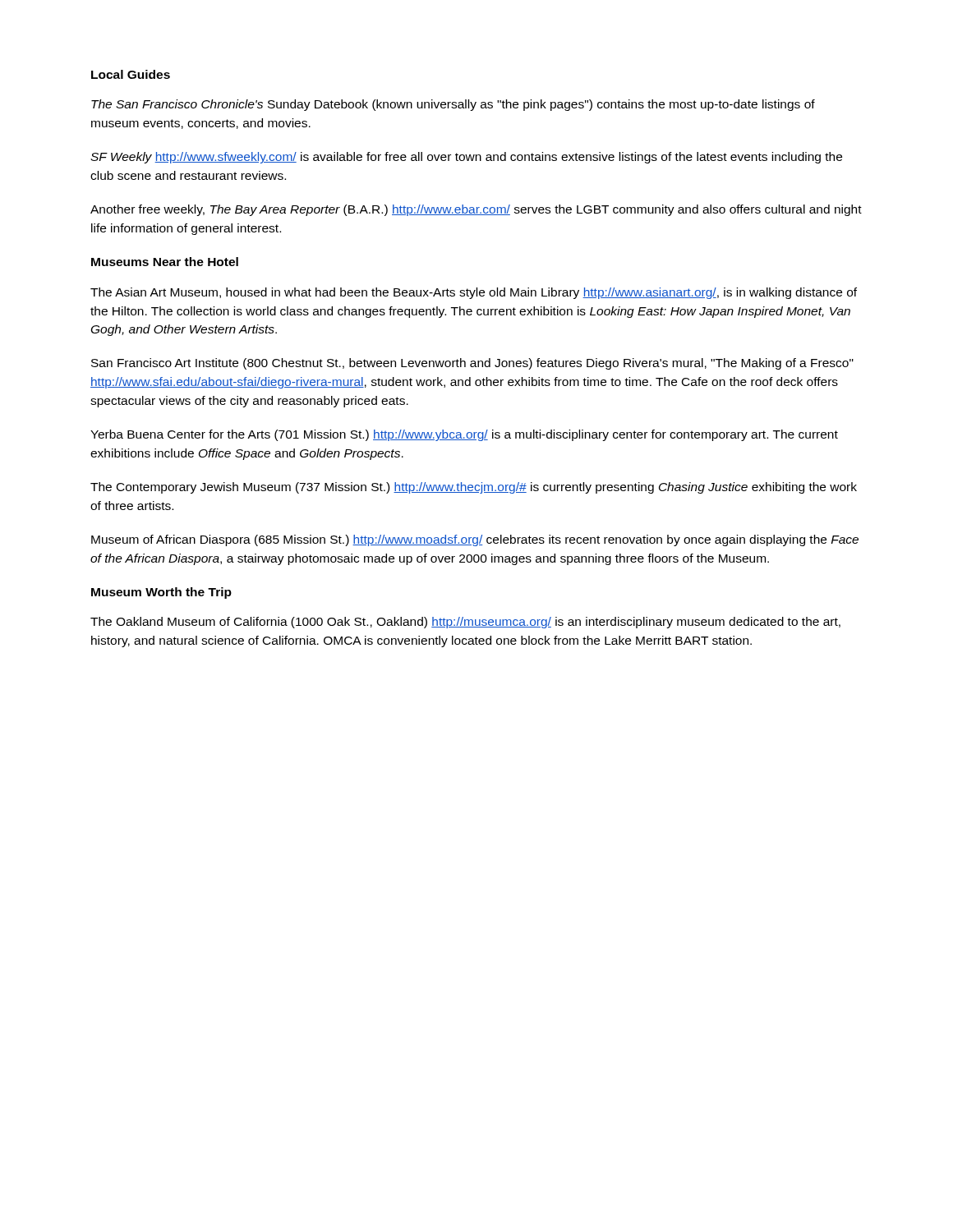Where does it say "Local Guides"?
Screen dimensions: 1232x953
tap(130, 74)
